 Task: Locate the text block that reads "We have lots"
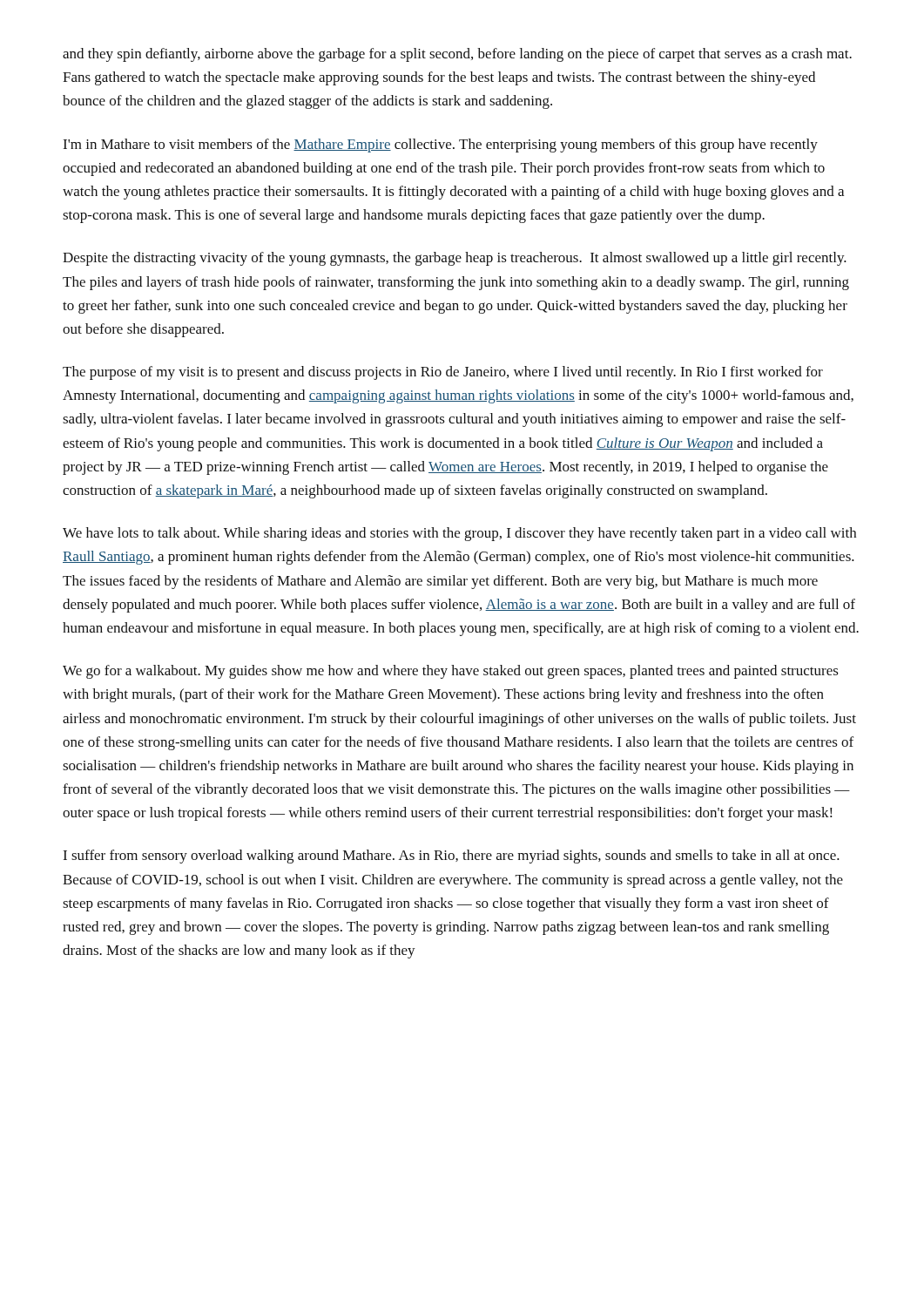(x=461, y=580)
